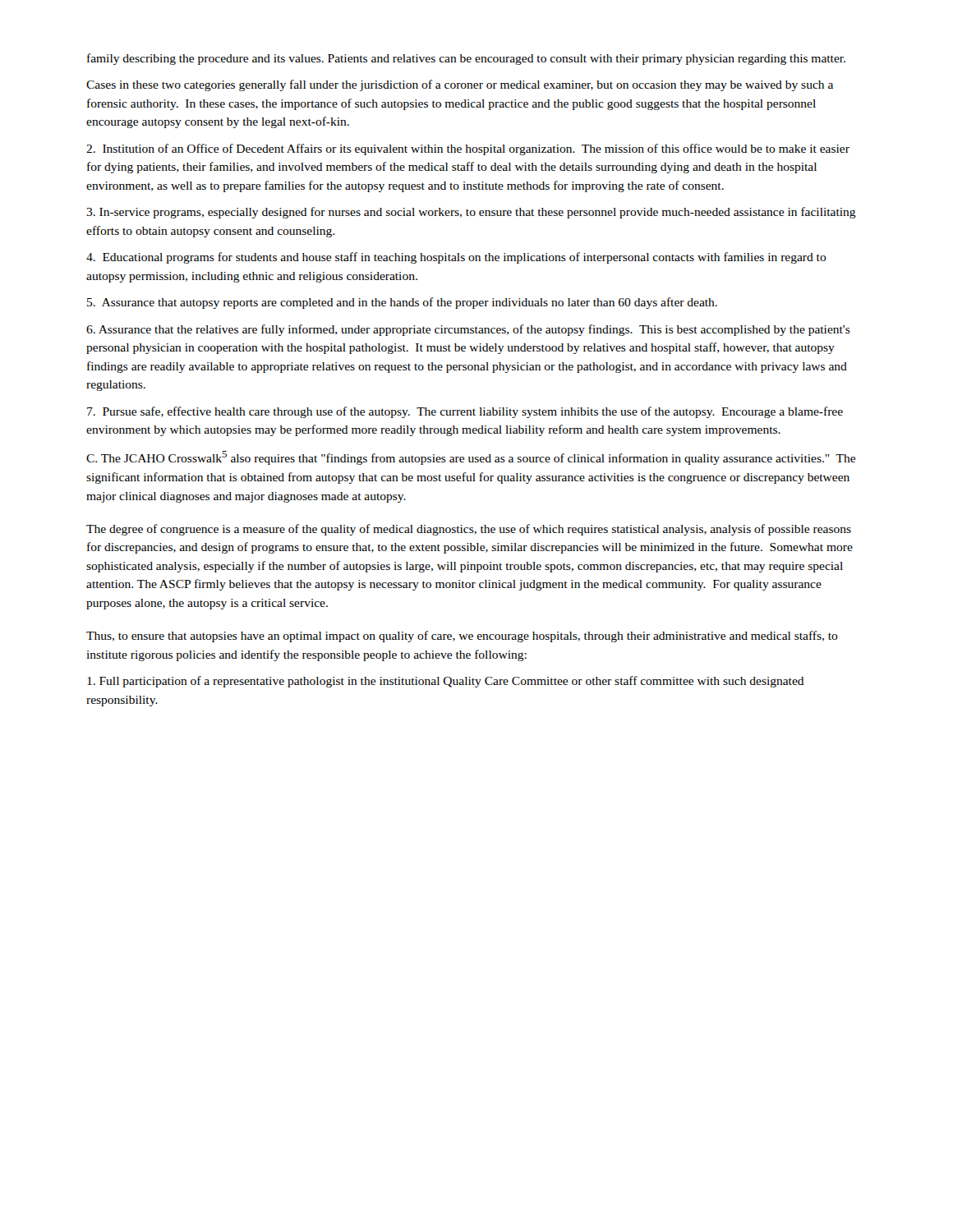Click on the list item containing "3. In-service programs, especially"
Image resolution: width=953 pixels, height=1232 pixels.
(x=471, y=221)
